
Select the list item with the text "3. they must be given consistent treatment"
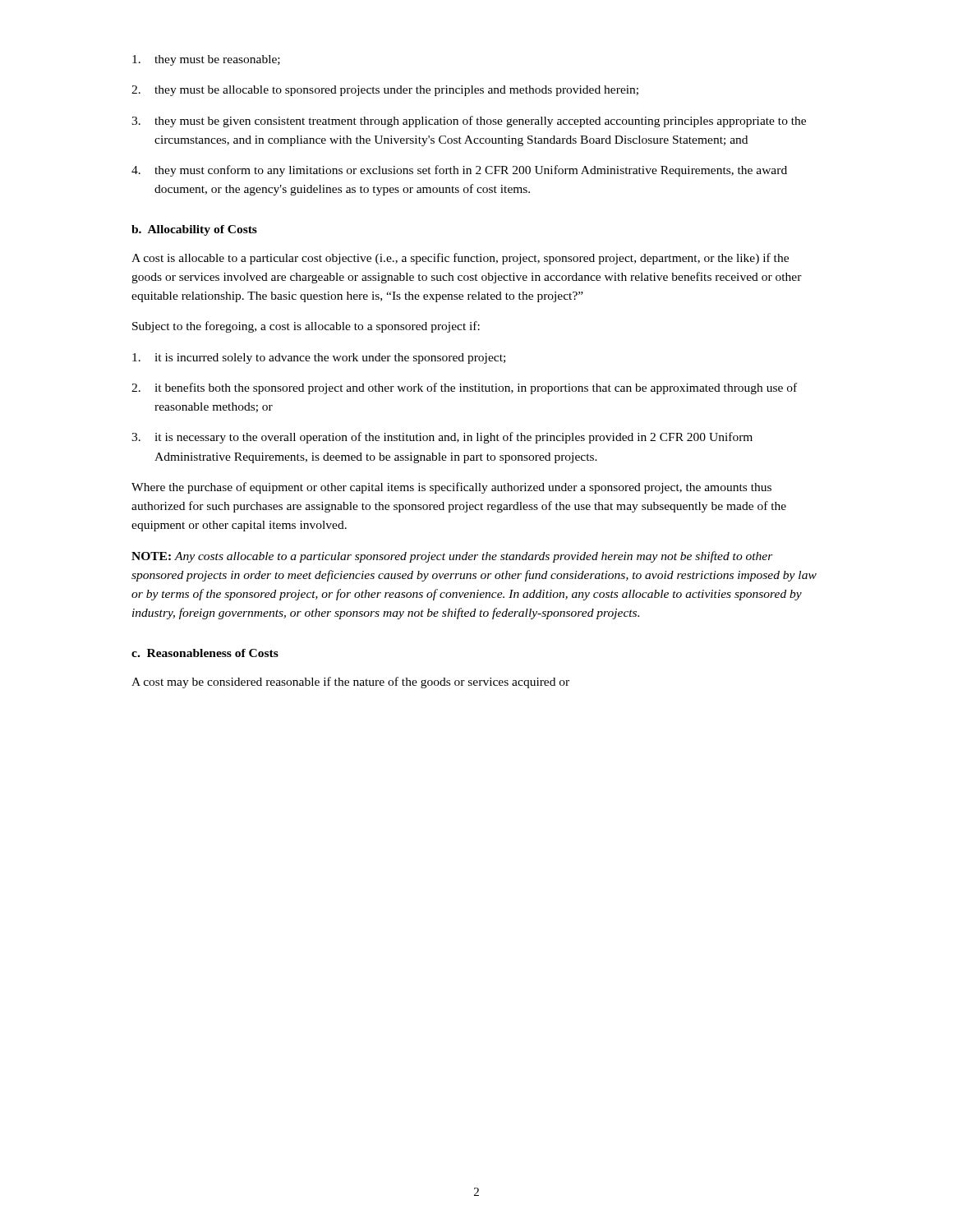476,130
